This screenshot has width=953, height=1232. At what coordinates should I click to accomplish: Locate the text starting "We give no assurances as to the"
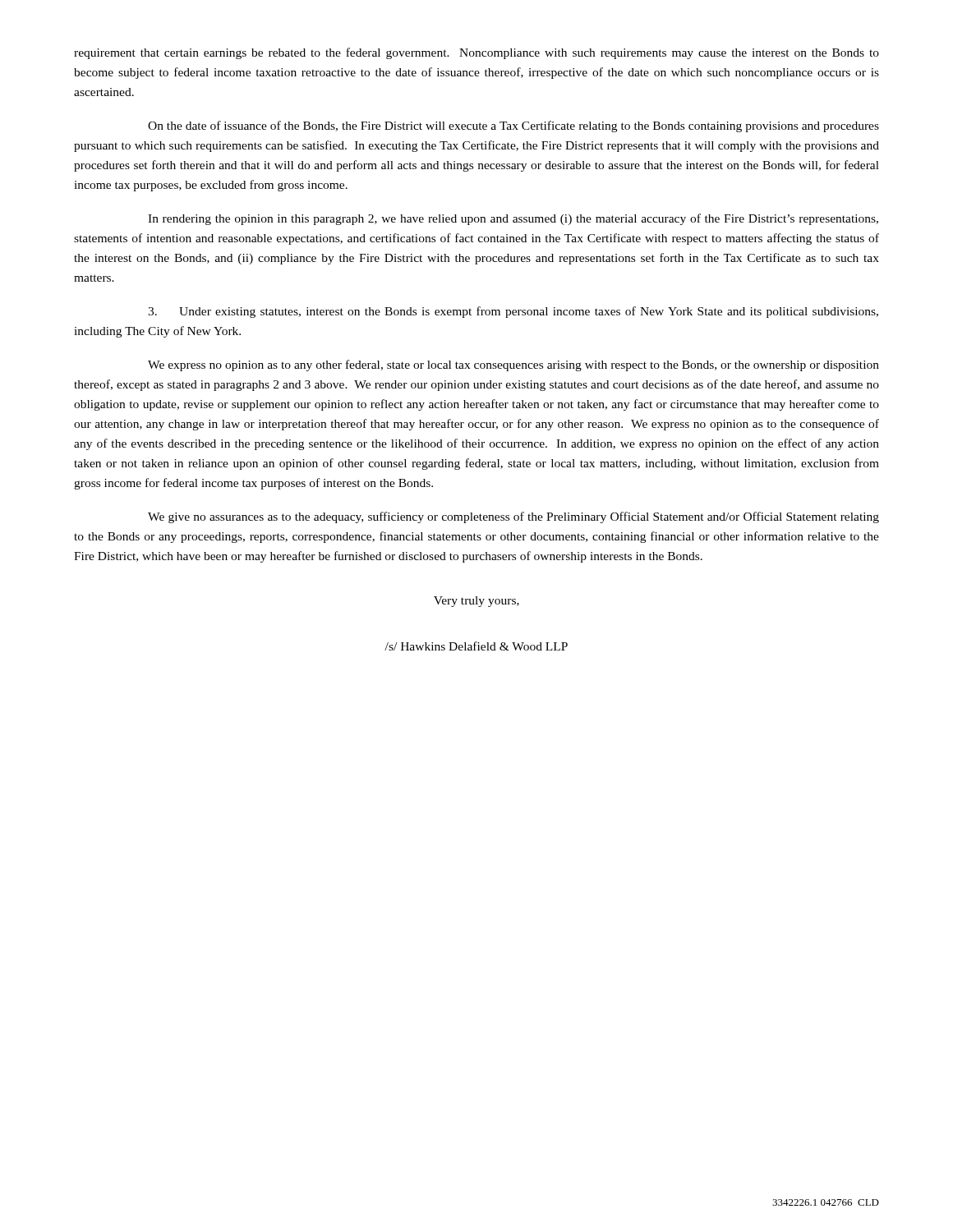(476, 536)
